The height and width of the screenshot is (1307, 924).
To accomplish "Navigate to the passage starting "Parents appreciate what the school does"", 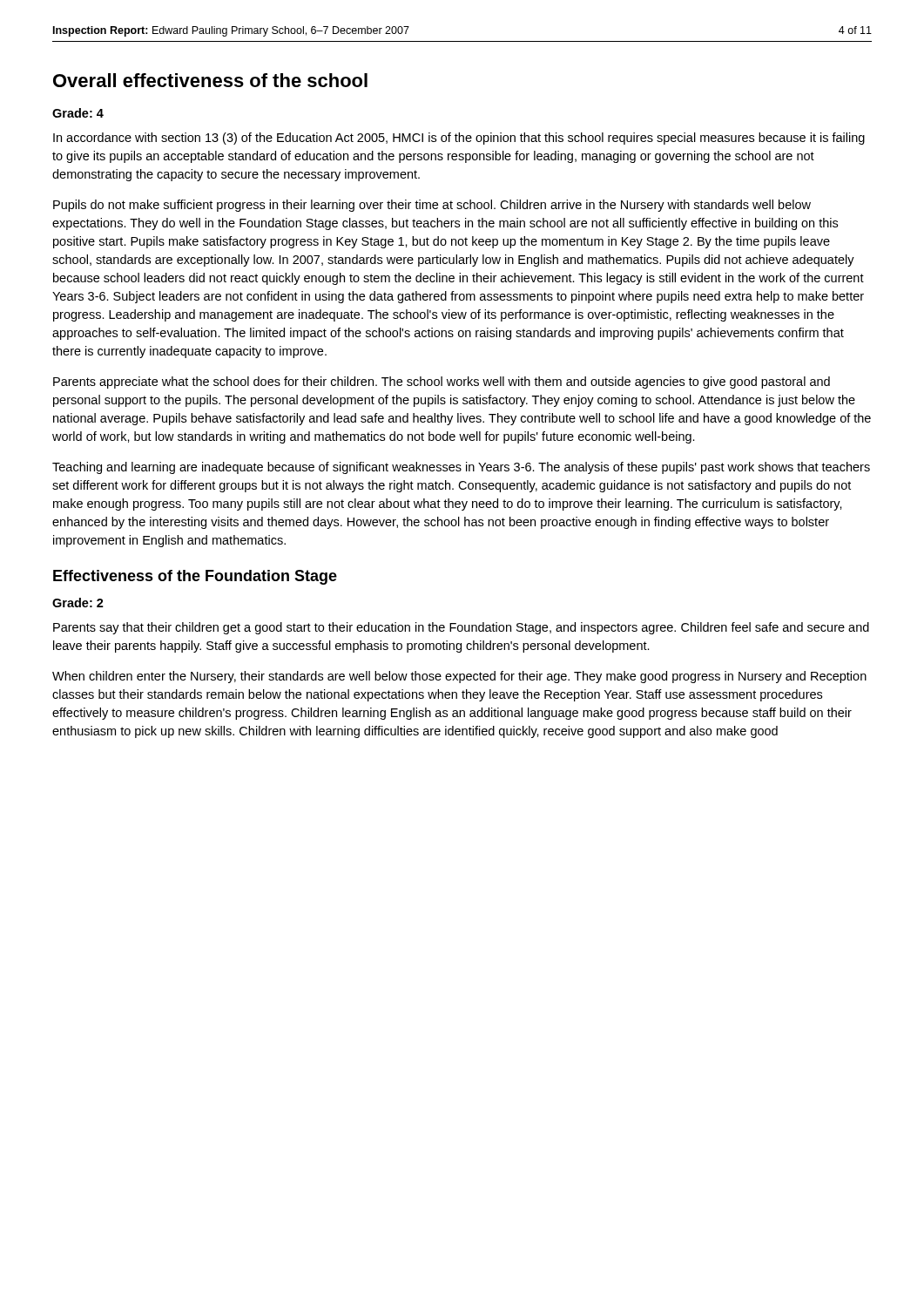I will (x=462, y=409).
